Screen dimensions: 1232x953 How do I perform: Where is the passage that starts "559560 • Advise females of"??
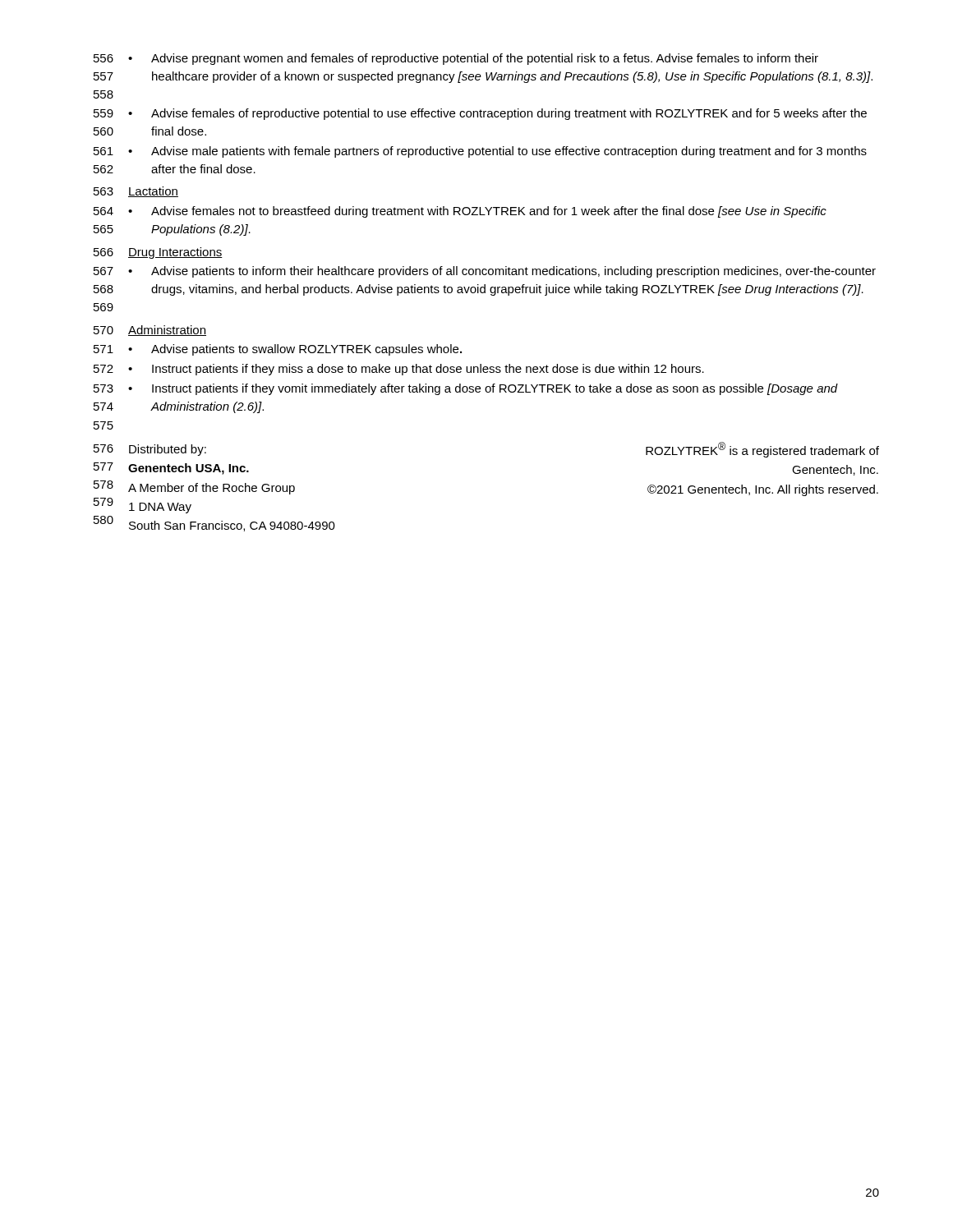476,122
